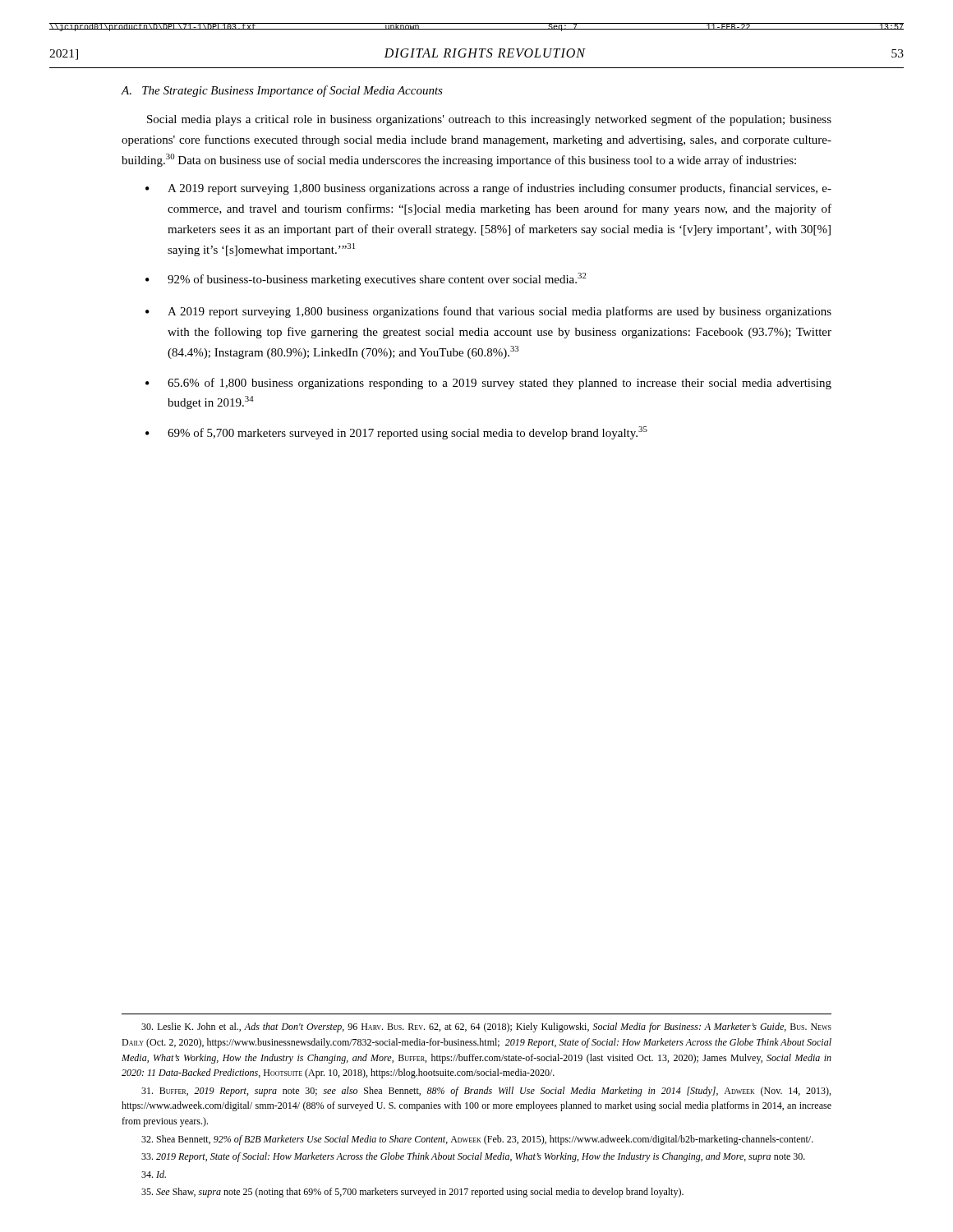
Task: Find the list item with the text "• 65.6% of 1,800 business"
Action: tap(488, 393)
